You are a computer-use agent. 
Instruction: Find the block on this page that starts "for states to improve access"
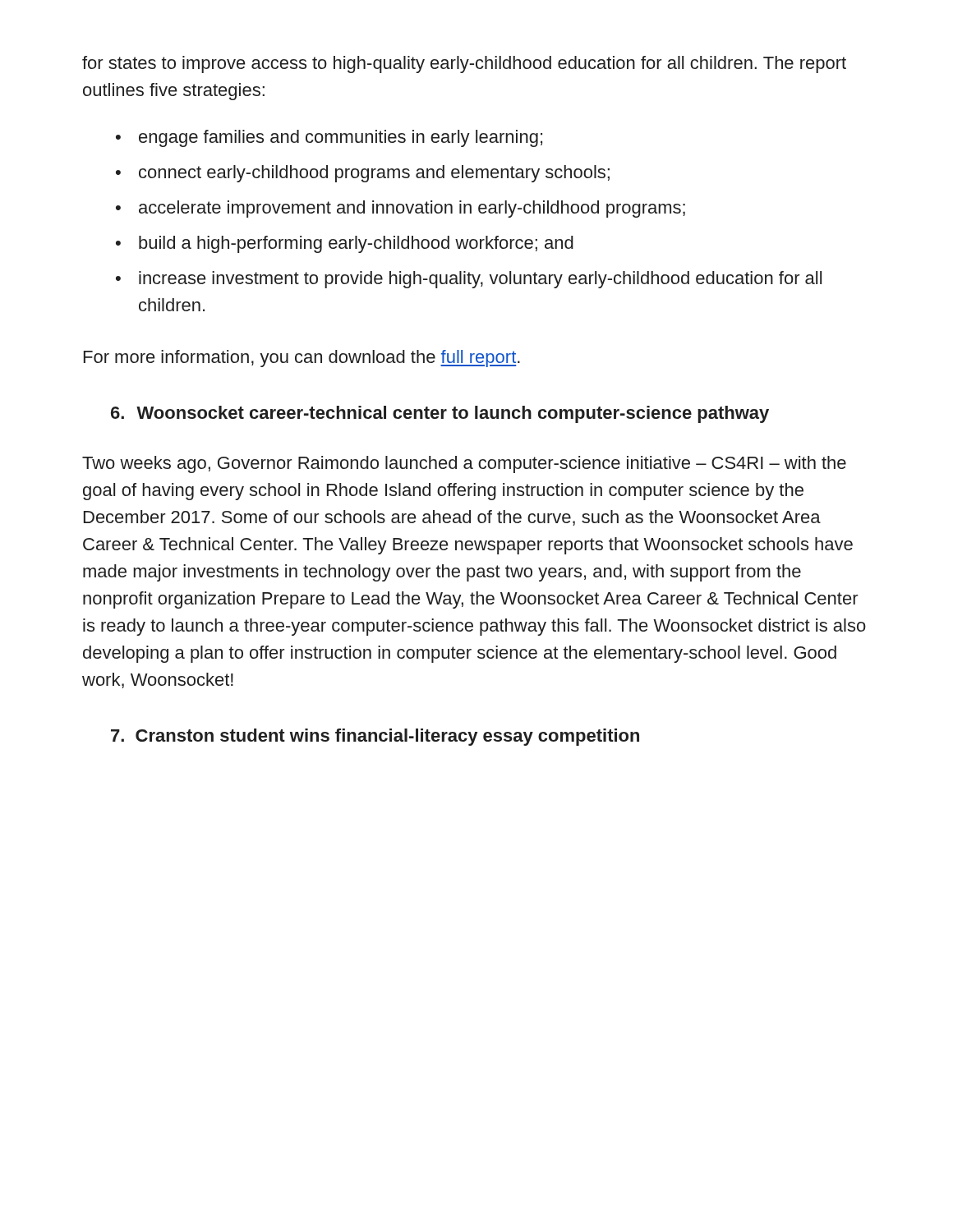pyautogui.click(x=464, y=76)
